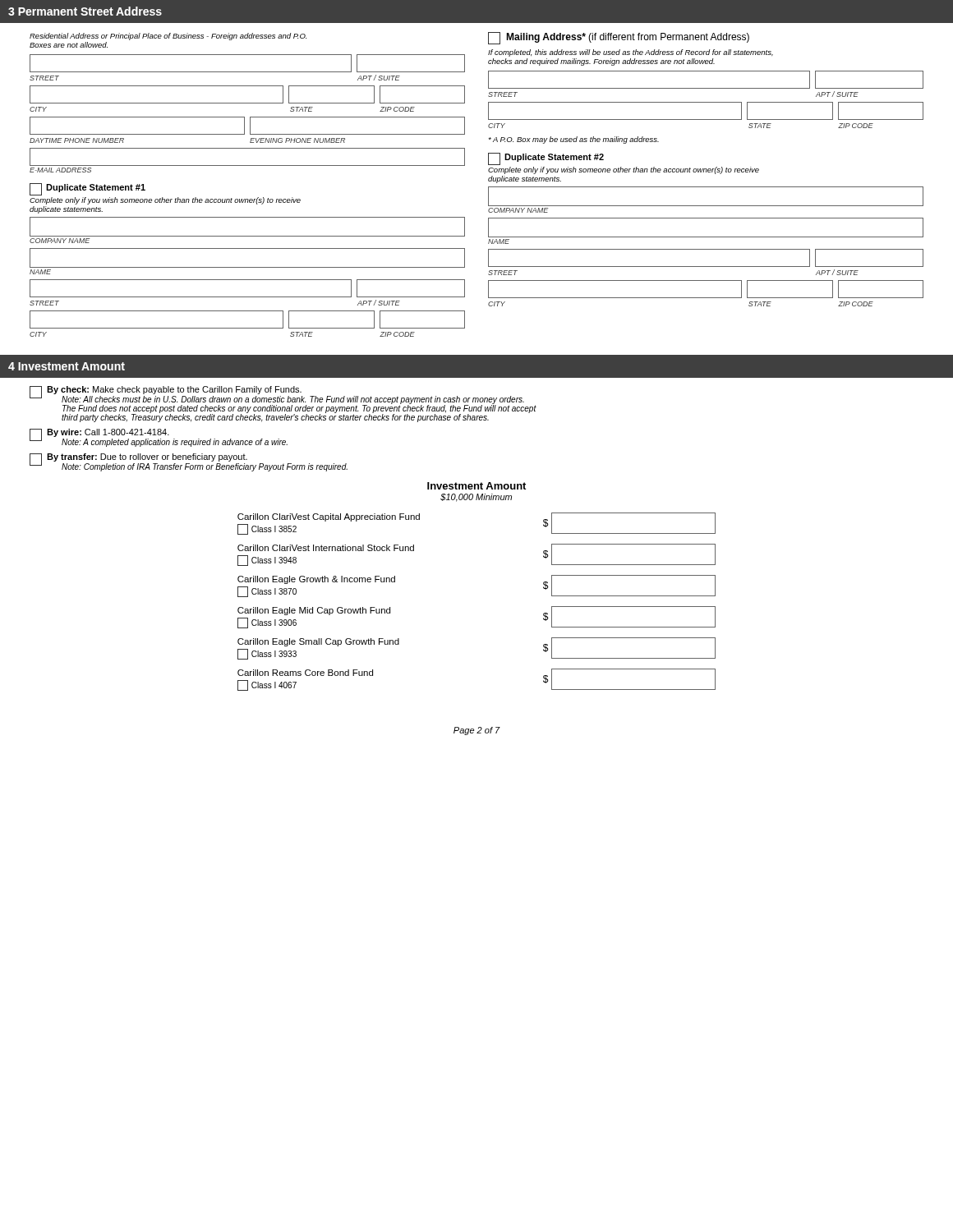Locate the section header that reads "3 Permanent Street Address"

85,12
